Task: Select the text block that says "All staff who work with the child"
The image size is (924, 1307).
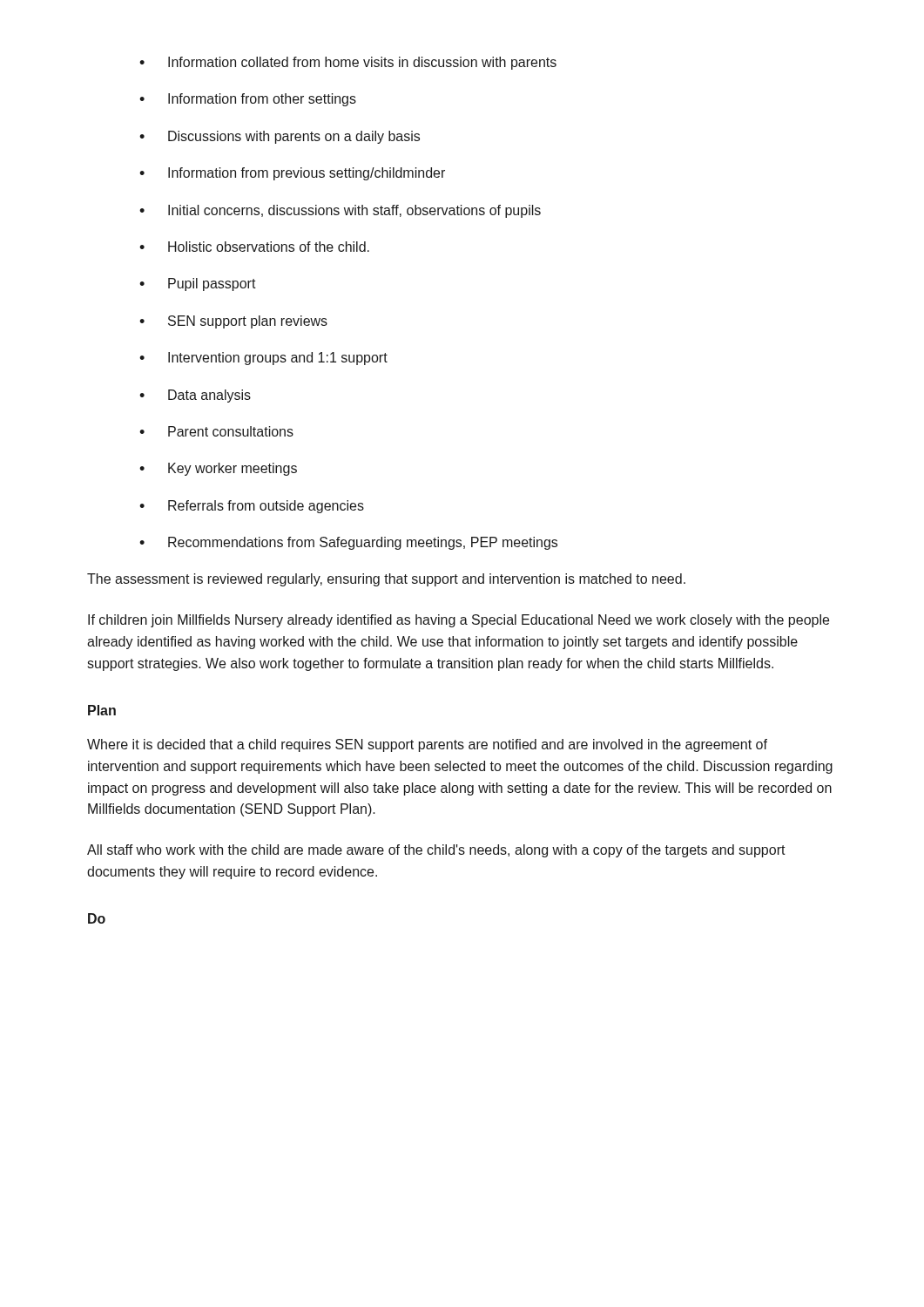Action: (436, 861)
